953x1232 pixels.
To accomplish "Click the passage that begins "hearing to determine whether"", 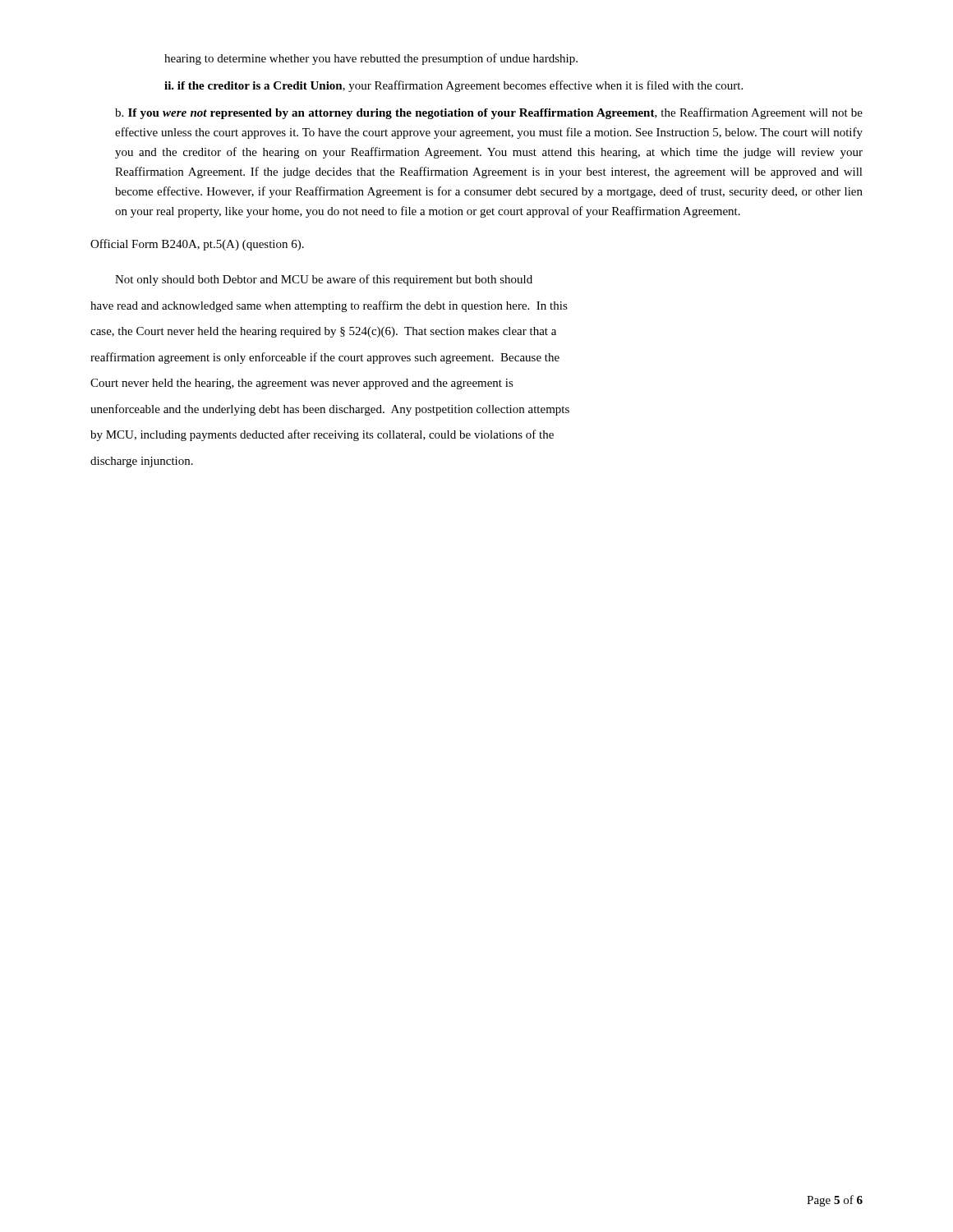I will point(371,58).
